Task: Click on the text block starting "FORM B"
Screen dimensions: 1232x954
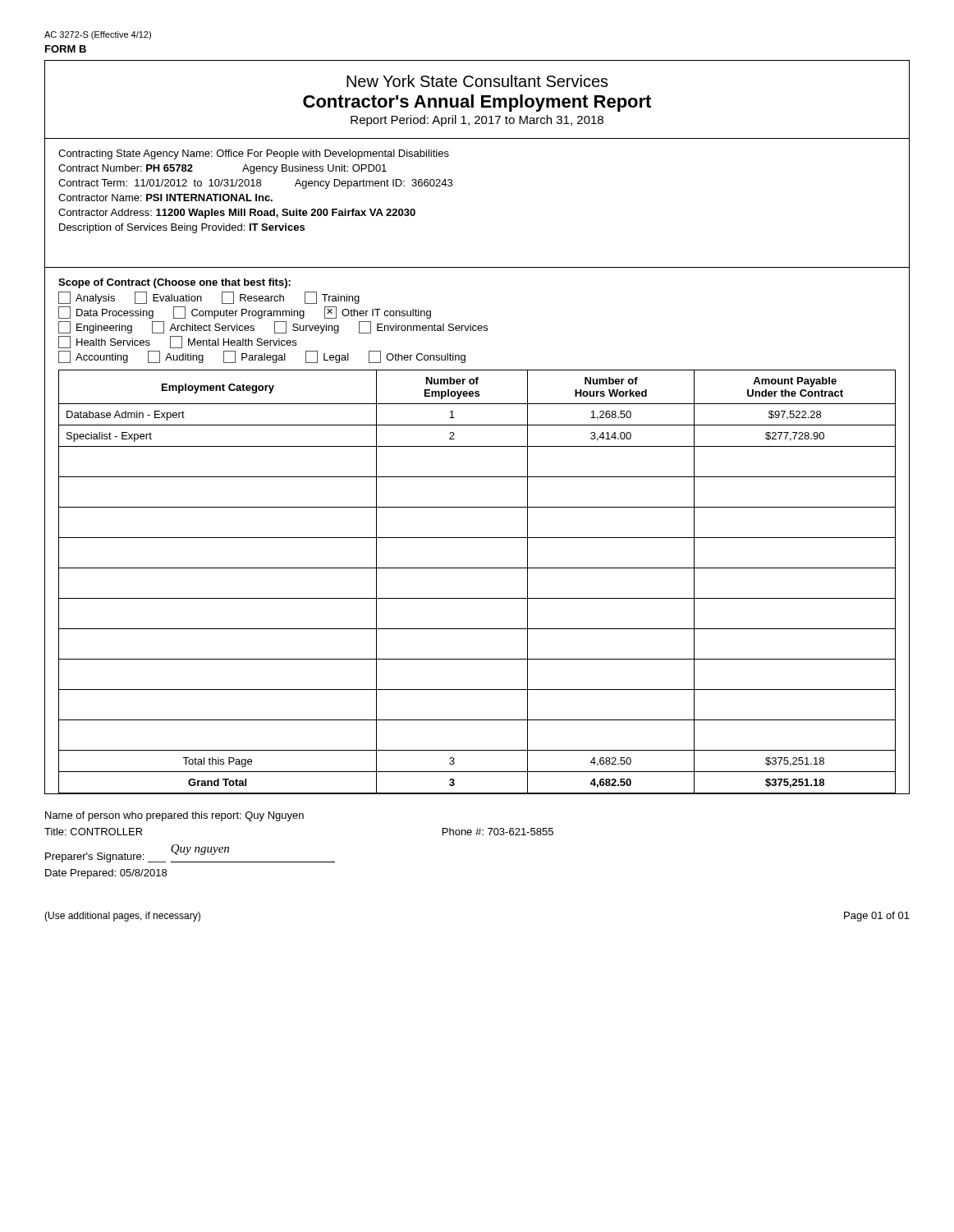Action: [65, 49]
